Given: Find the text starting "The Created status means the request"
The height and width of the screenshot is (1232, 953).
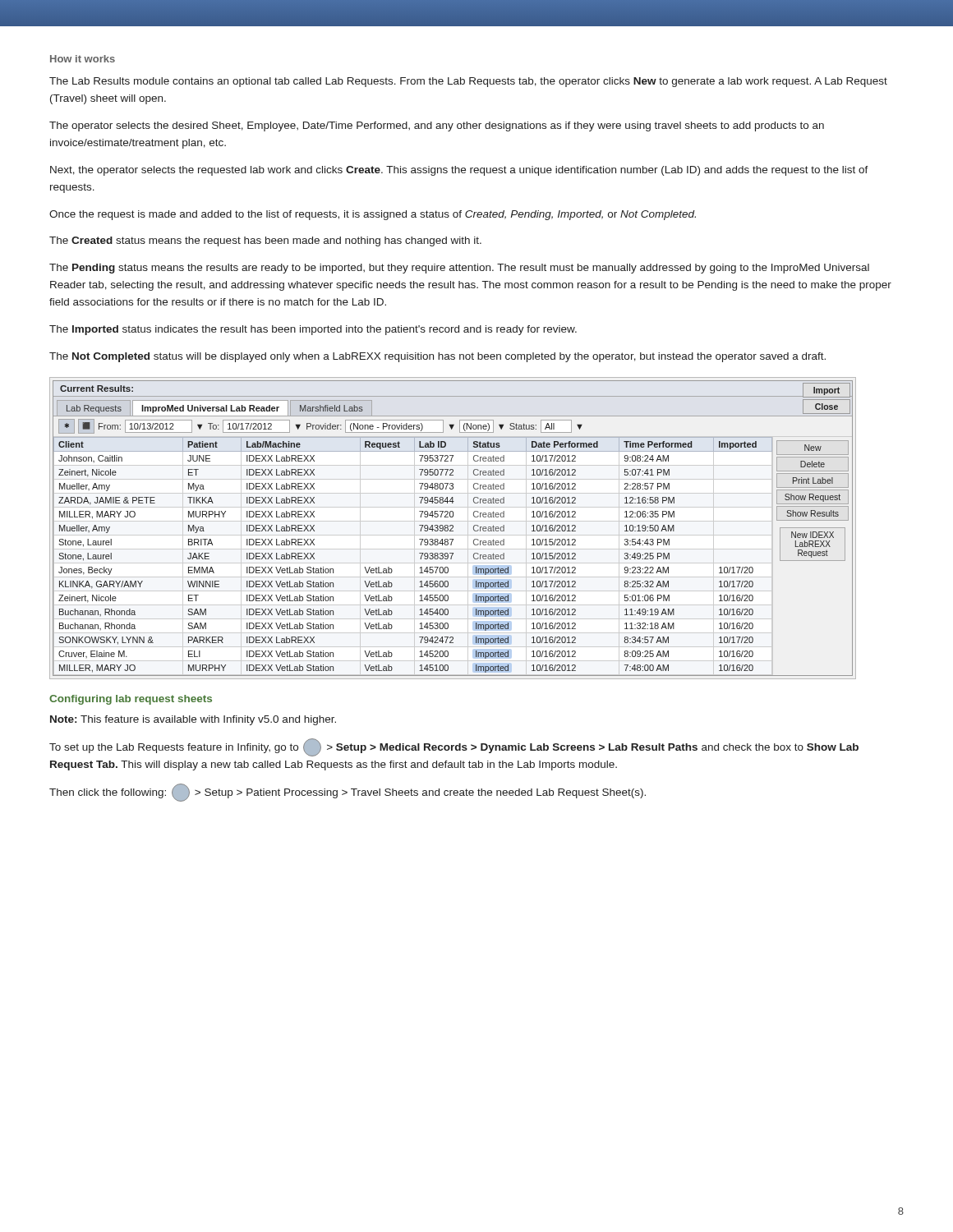Looking at the screenshot, I should click(x=266, y=241).
